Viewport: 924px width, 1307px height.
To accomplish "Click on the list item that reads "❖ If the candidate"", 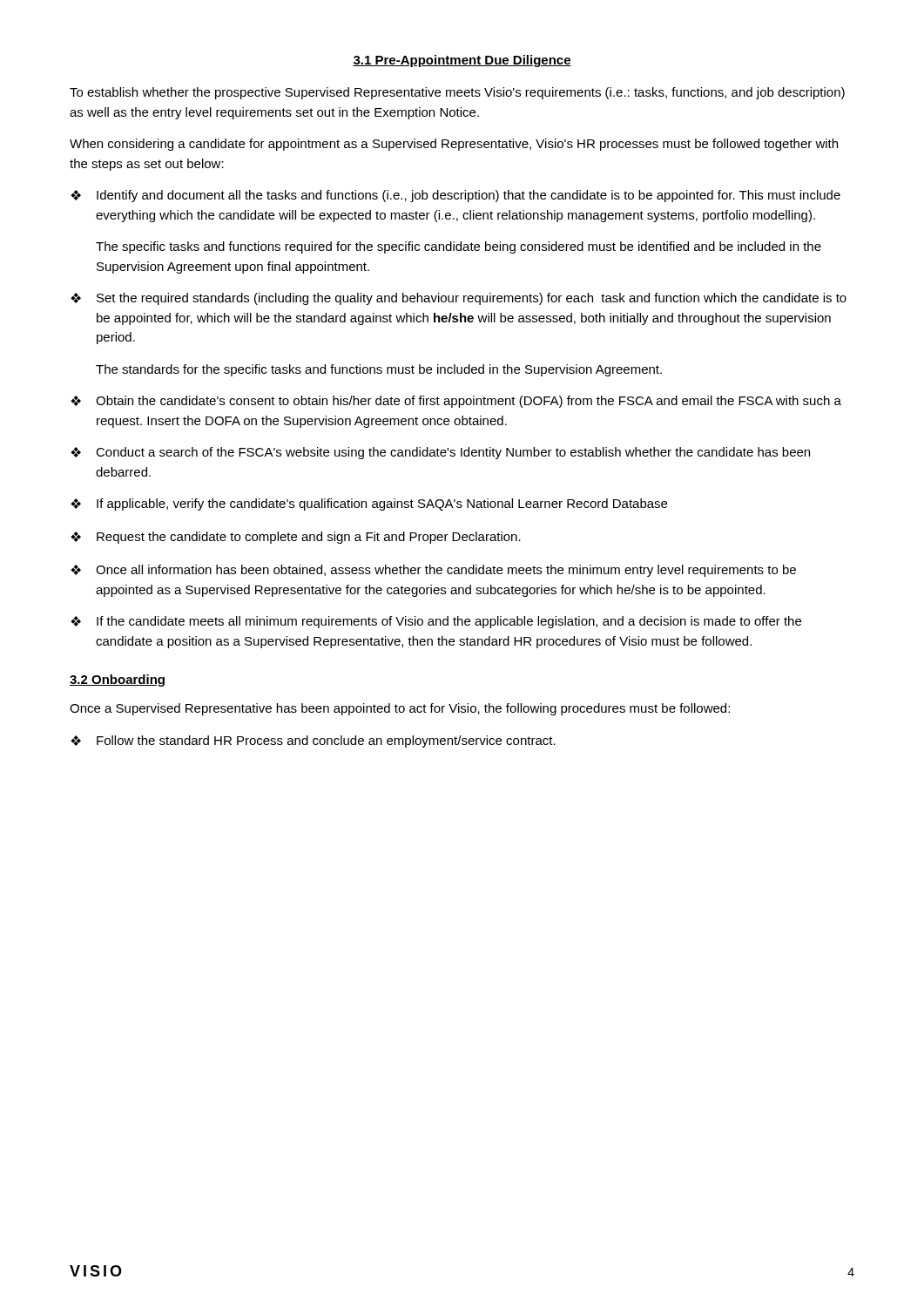I will (x=462, y=631).
